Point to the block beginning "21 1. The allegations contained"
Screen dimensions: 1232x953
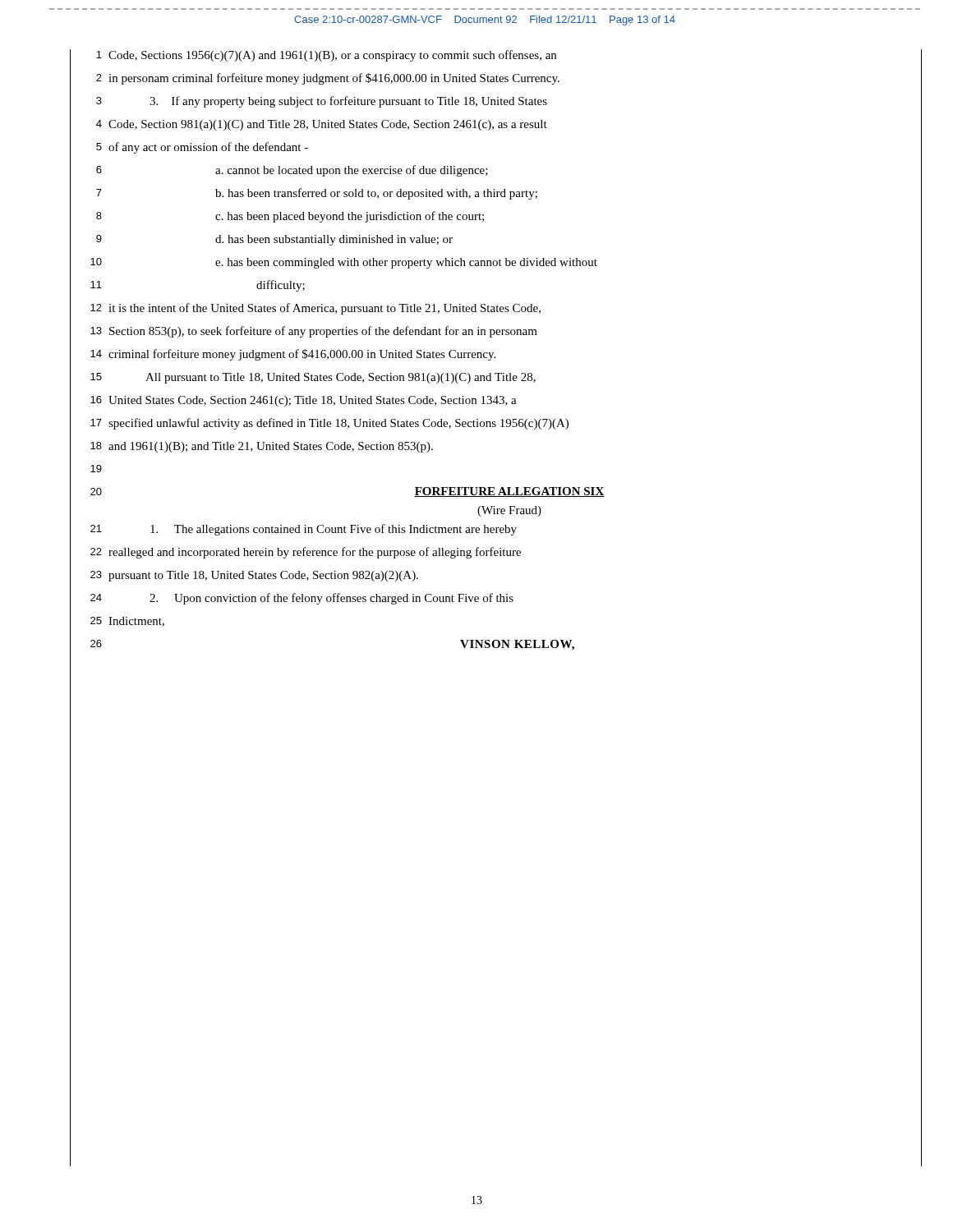click(x=495, y=554)
